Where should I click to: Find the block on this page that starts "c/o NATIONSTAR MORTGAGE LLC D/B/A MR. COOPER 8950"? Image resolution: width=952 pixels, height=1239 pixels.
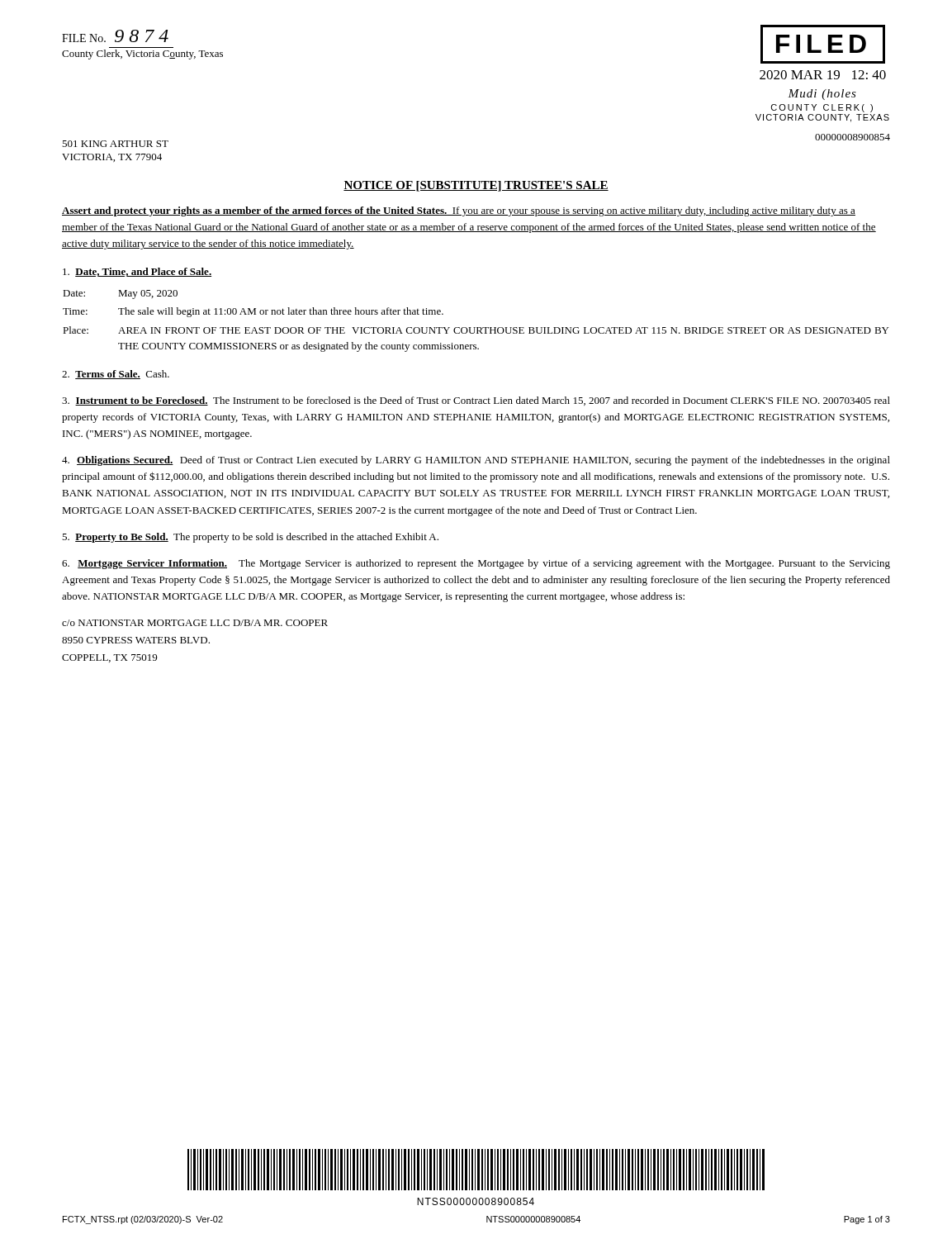point(195,640)
